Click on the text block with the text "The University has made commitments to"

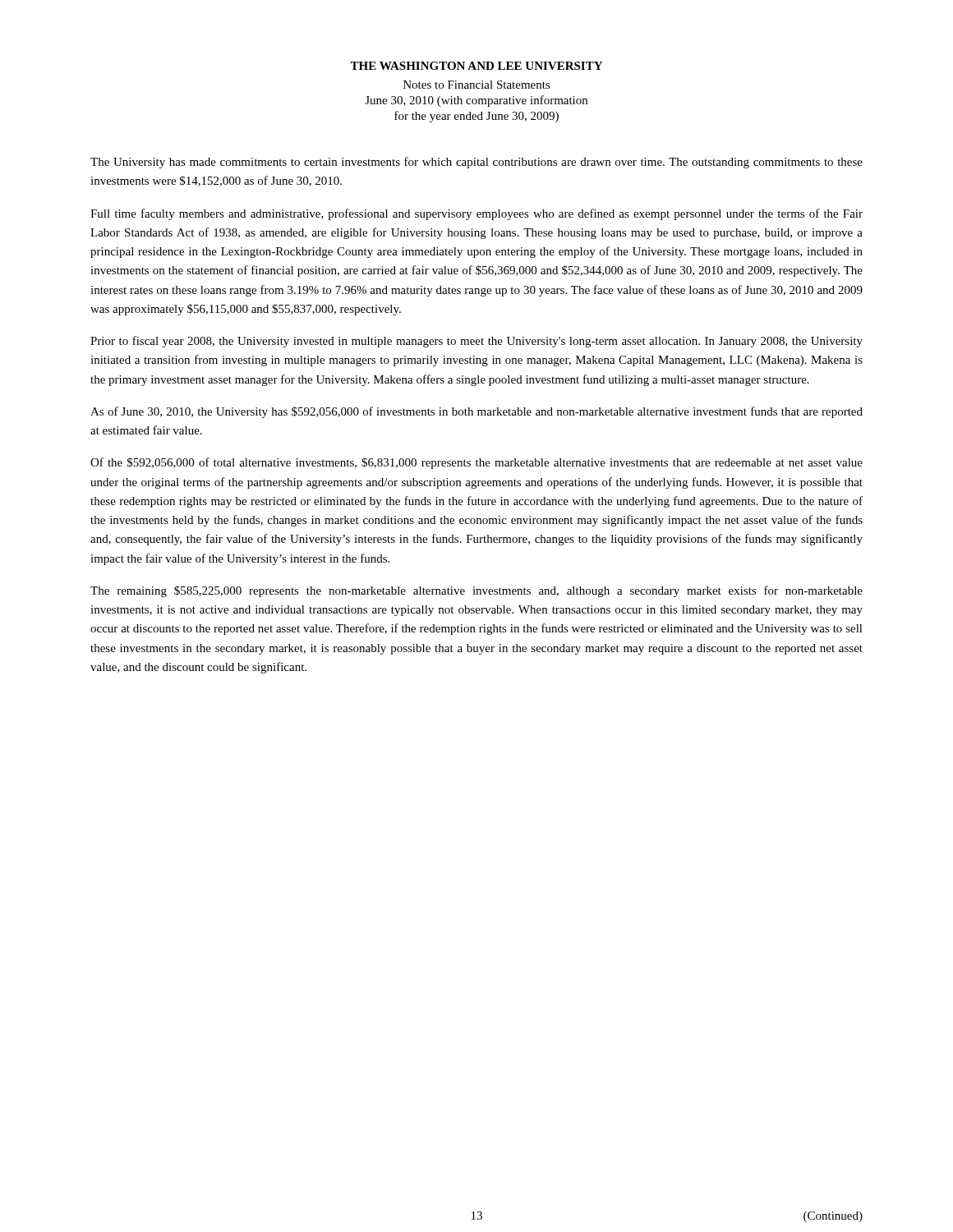476,171
